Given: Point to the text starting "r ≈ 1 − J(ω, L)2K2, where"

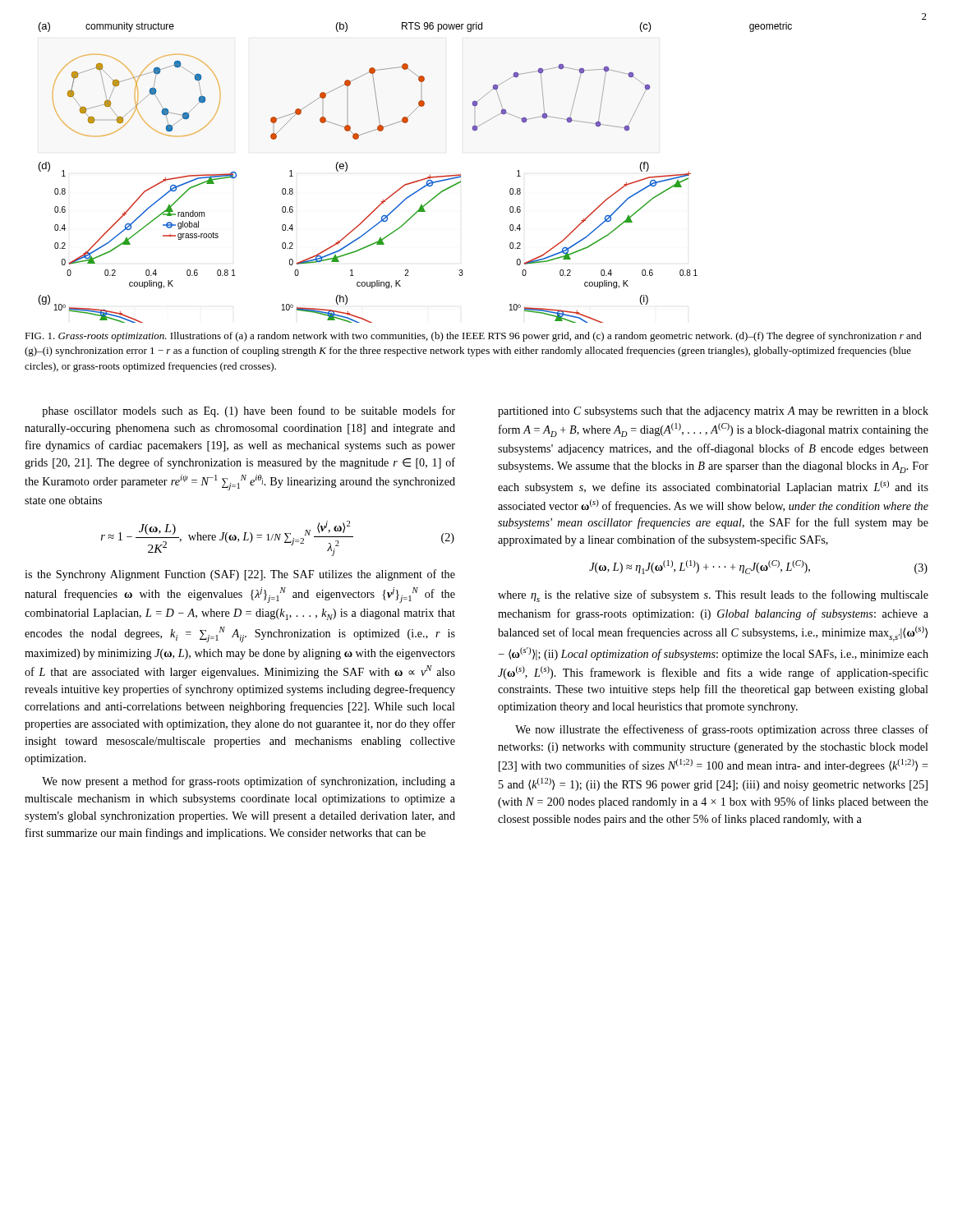Looking at the screenshot, I should click(x=240, y=538).
